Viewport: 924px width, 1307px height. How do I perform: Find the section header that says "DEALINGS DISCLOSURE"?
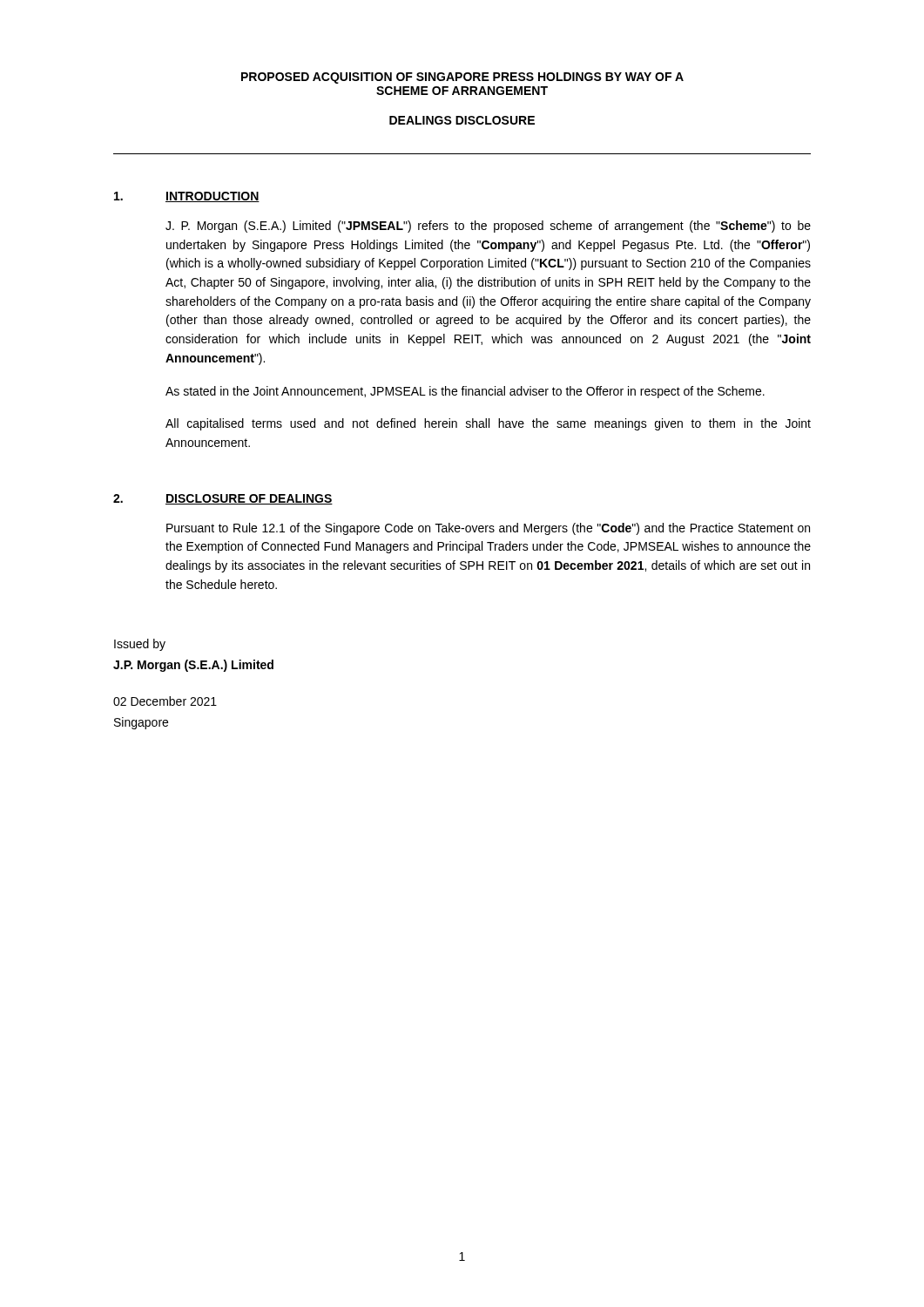[462, 120]
